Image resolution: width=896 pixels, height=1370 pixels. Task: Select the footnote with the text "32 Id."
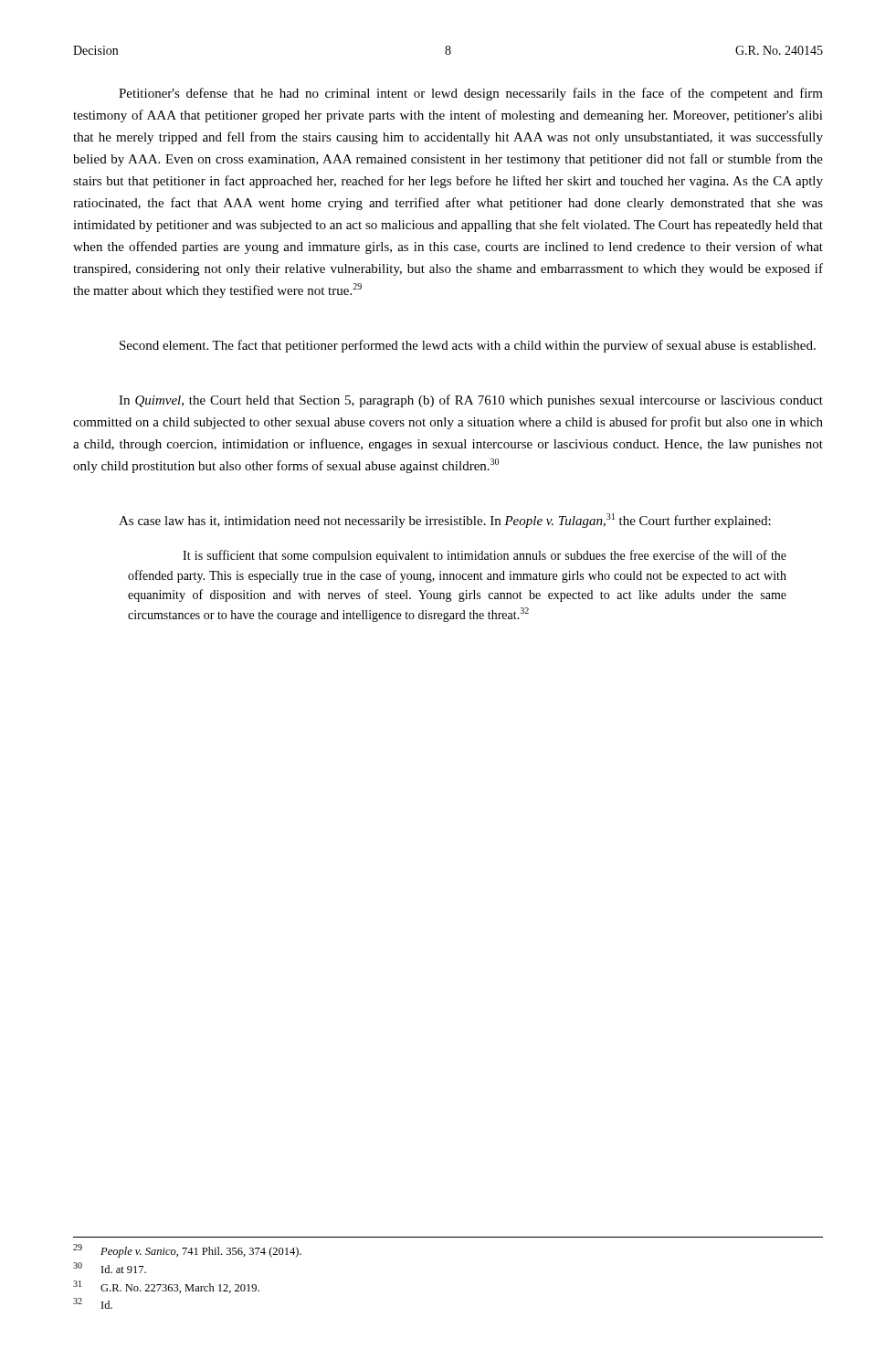[93, 1306]
